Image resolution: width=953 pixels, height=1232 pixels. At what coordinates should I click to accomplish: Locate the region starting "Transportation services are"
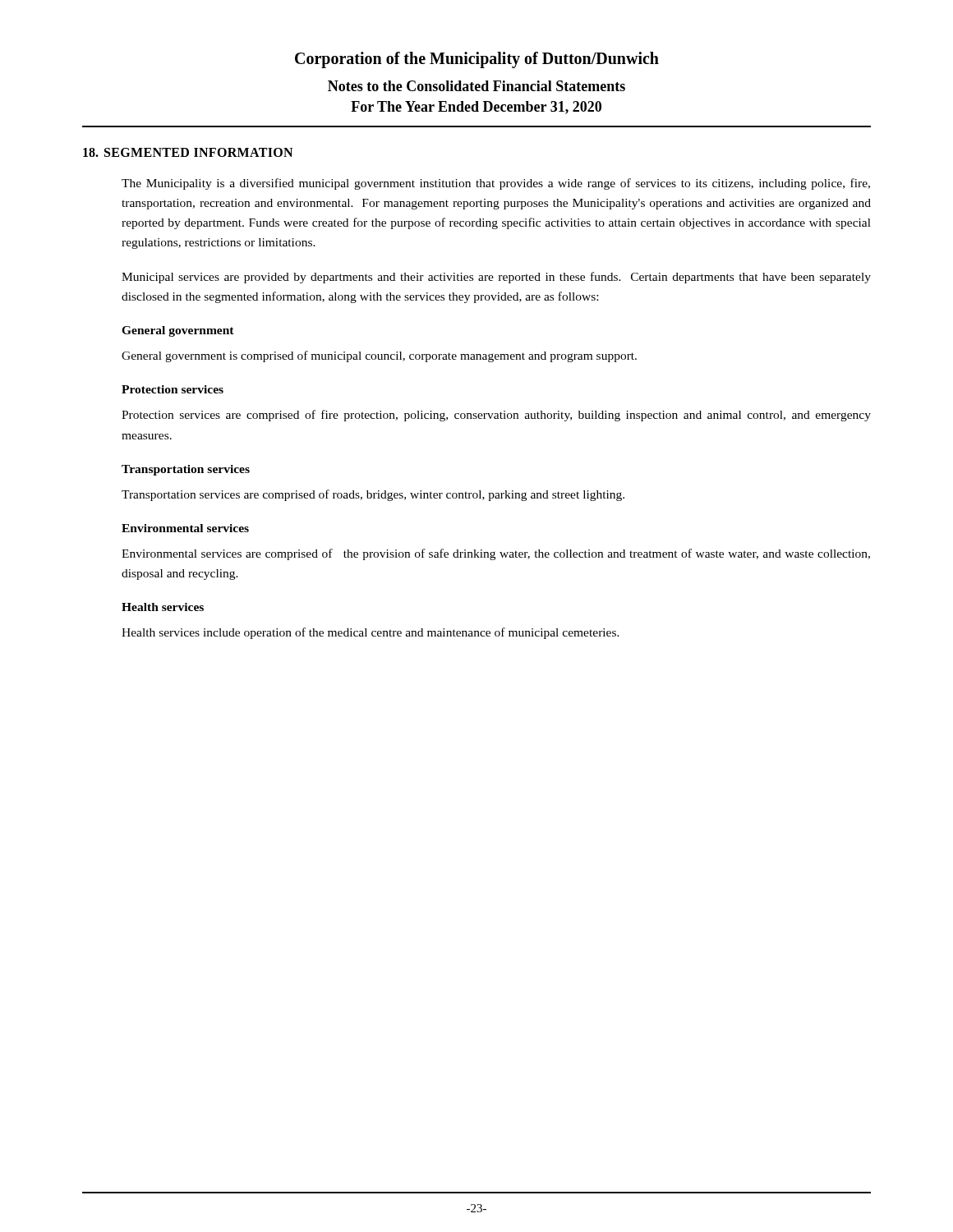(373, 494)
